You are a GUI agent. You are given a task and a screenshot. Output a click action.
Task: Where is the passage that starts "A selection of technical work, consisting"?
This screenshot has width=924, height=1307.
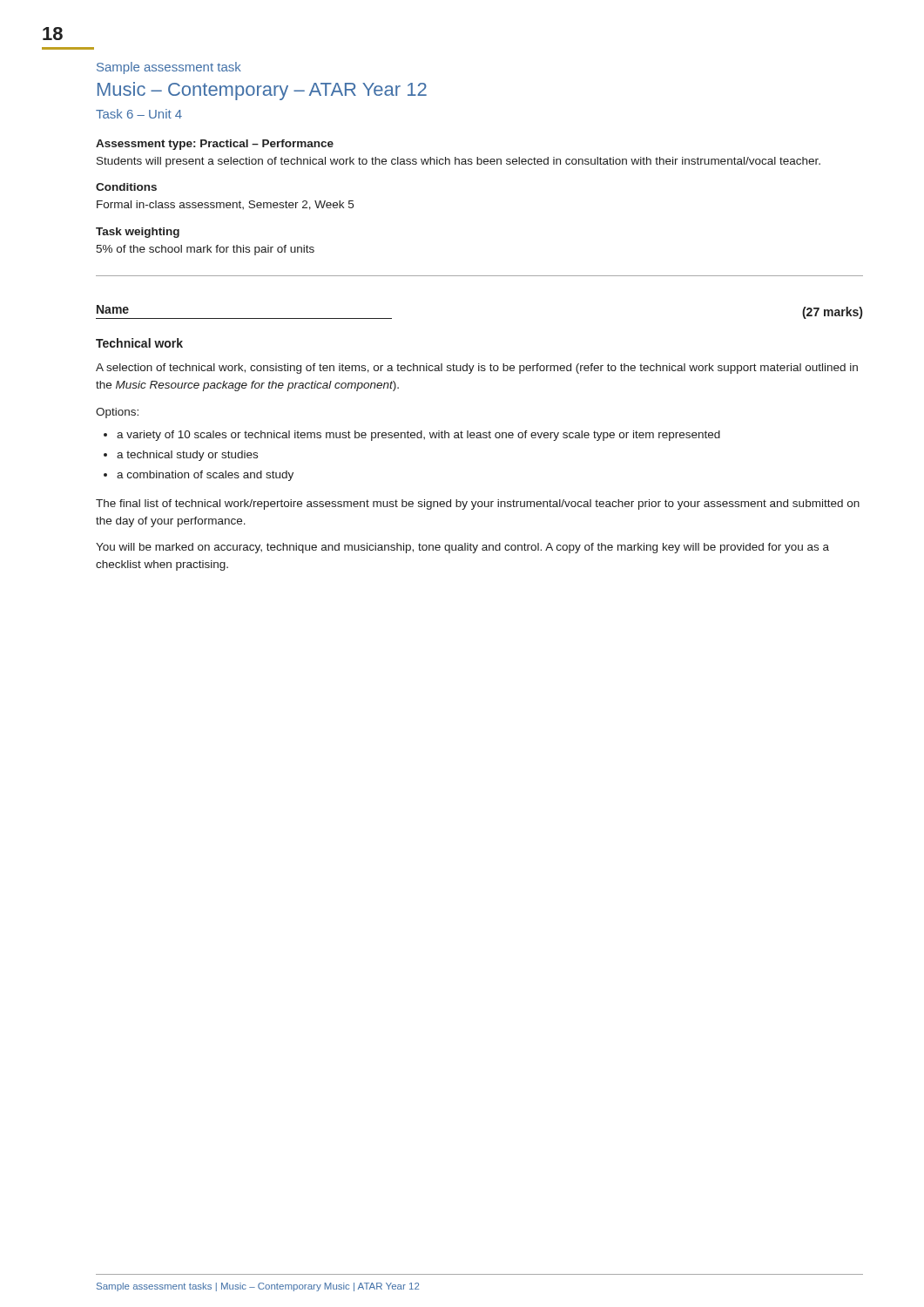click(x=477, y=376)
